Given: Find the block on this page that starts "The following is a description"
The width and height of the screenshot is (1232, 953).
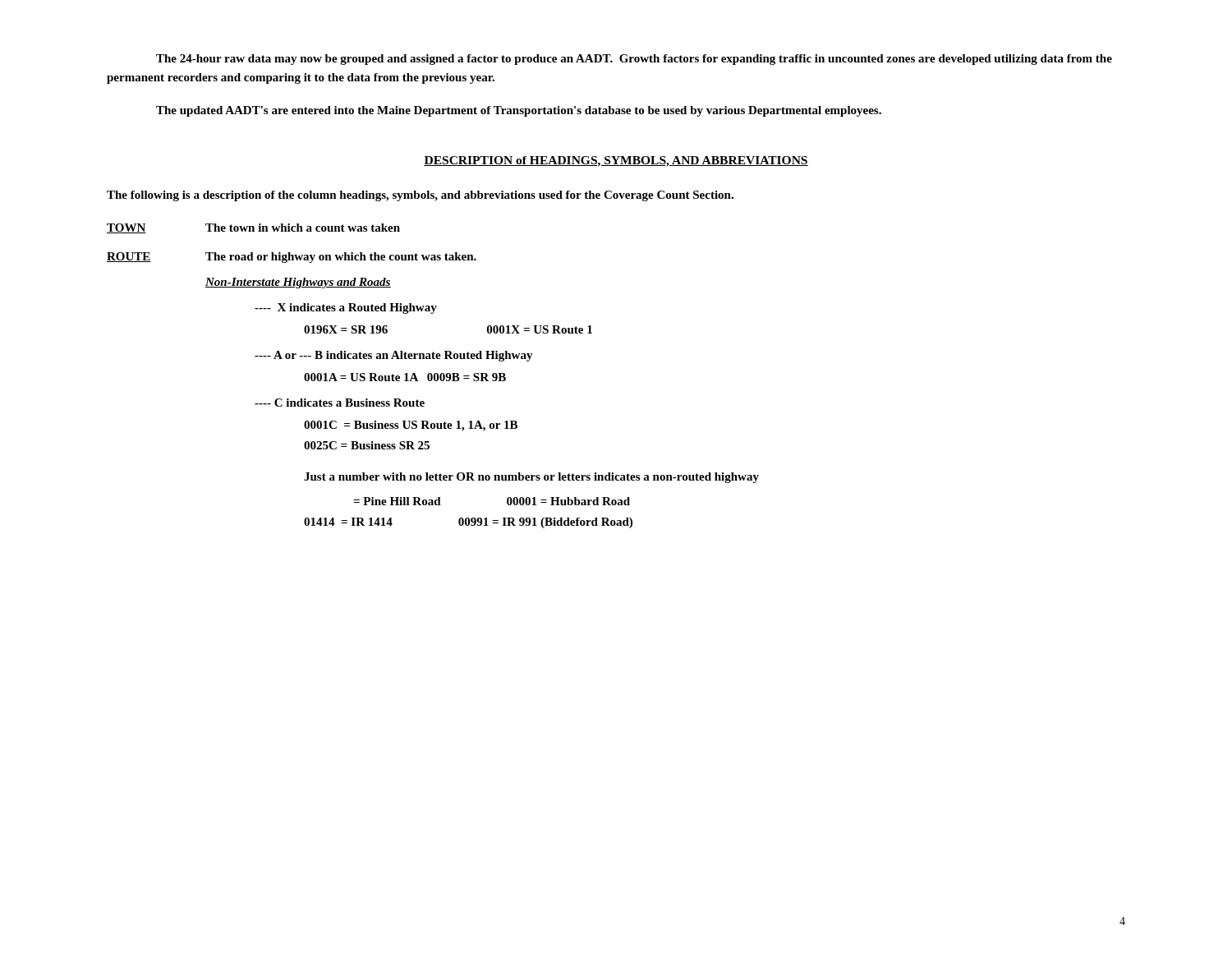Looking at the screenshot, I should 420,194.
